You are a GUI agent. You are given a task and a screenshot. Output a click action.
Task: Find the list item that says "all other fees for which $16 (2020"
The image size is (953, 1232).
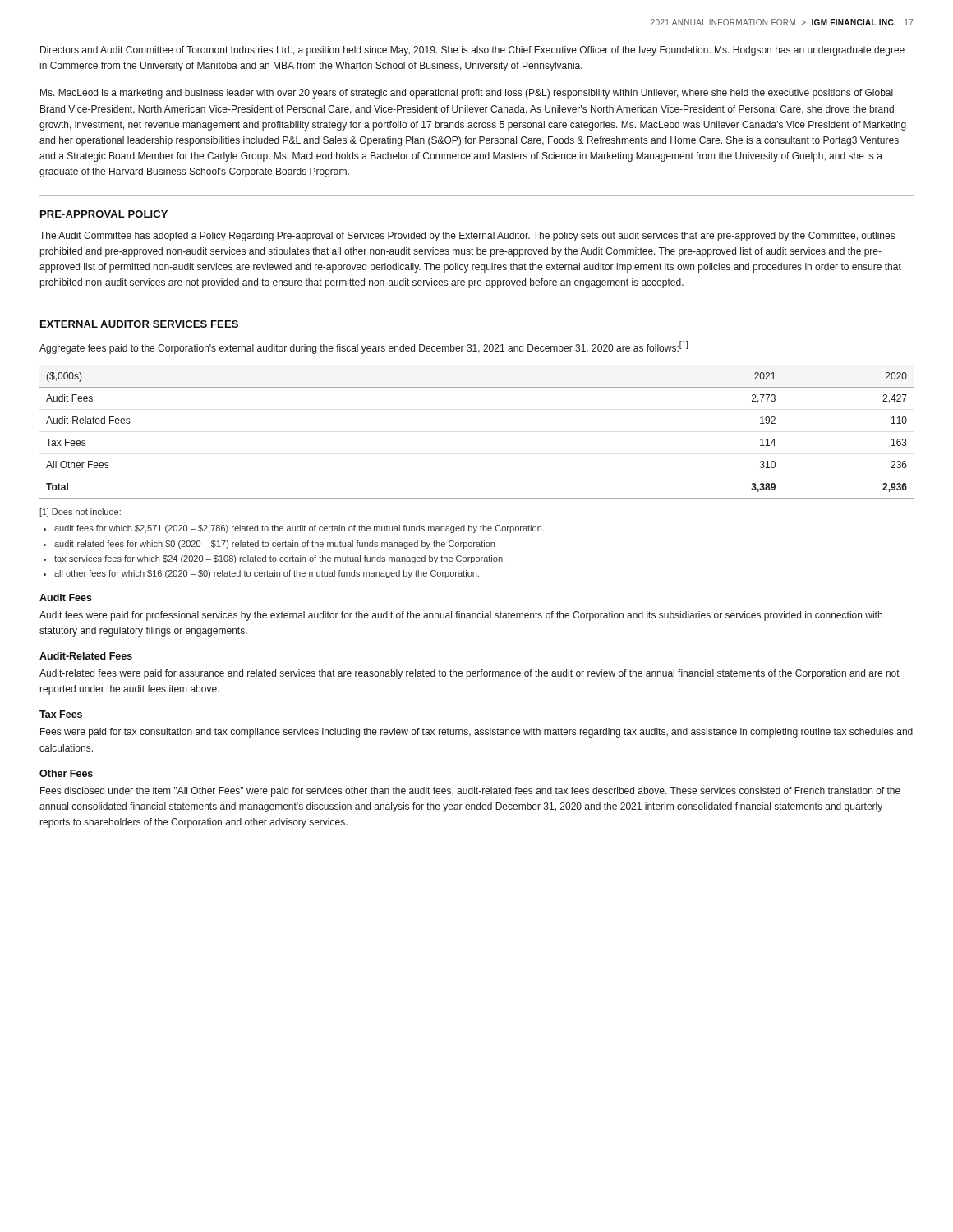click(x=267, y=573)
